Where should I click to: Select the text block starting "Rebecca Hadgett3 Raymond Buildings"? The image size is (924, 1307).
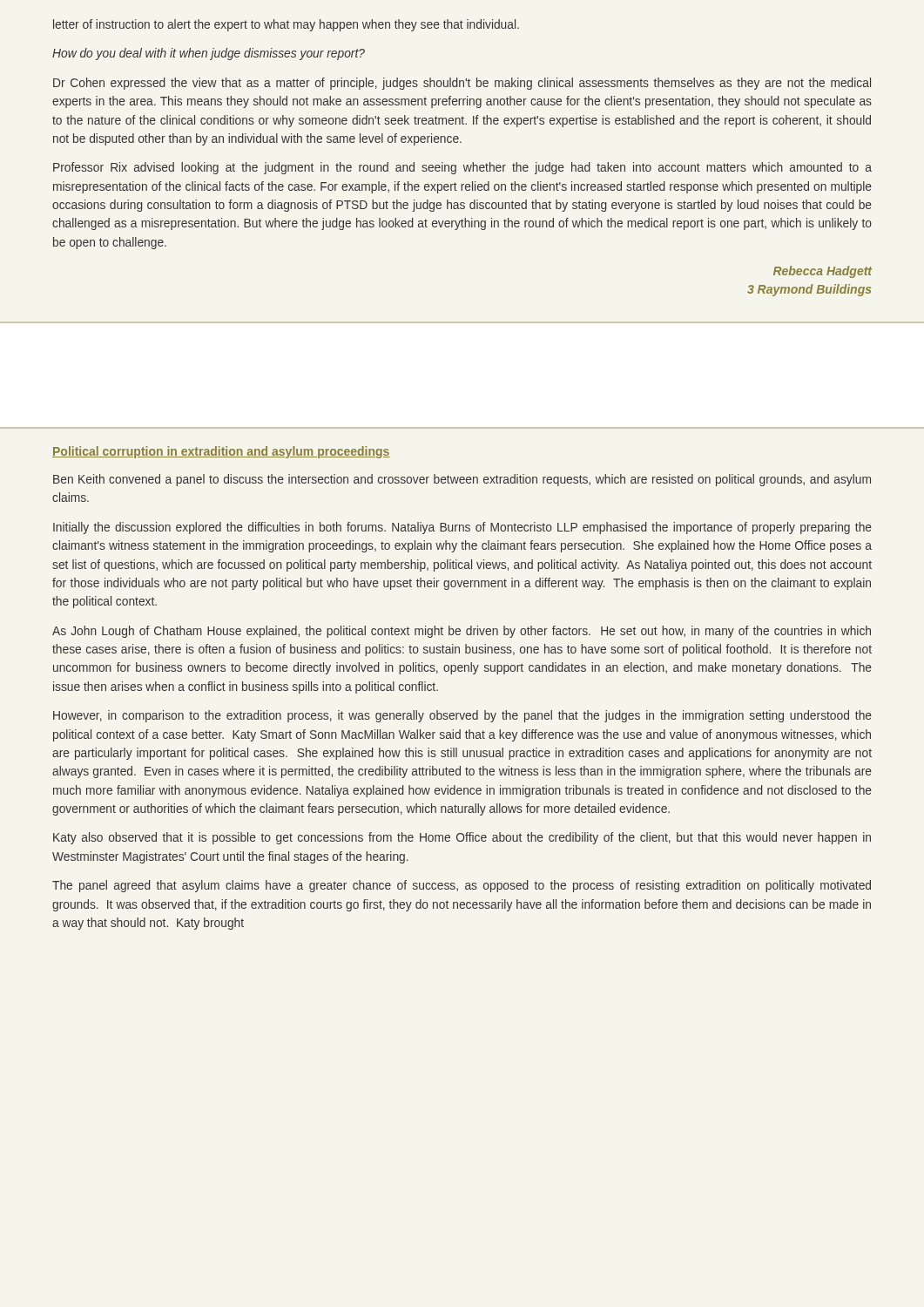[x=809, y=280]
